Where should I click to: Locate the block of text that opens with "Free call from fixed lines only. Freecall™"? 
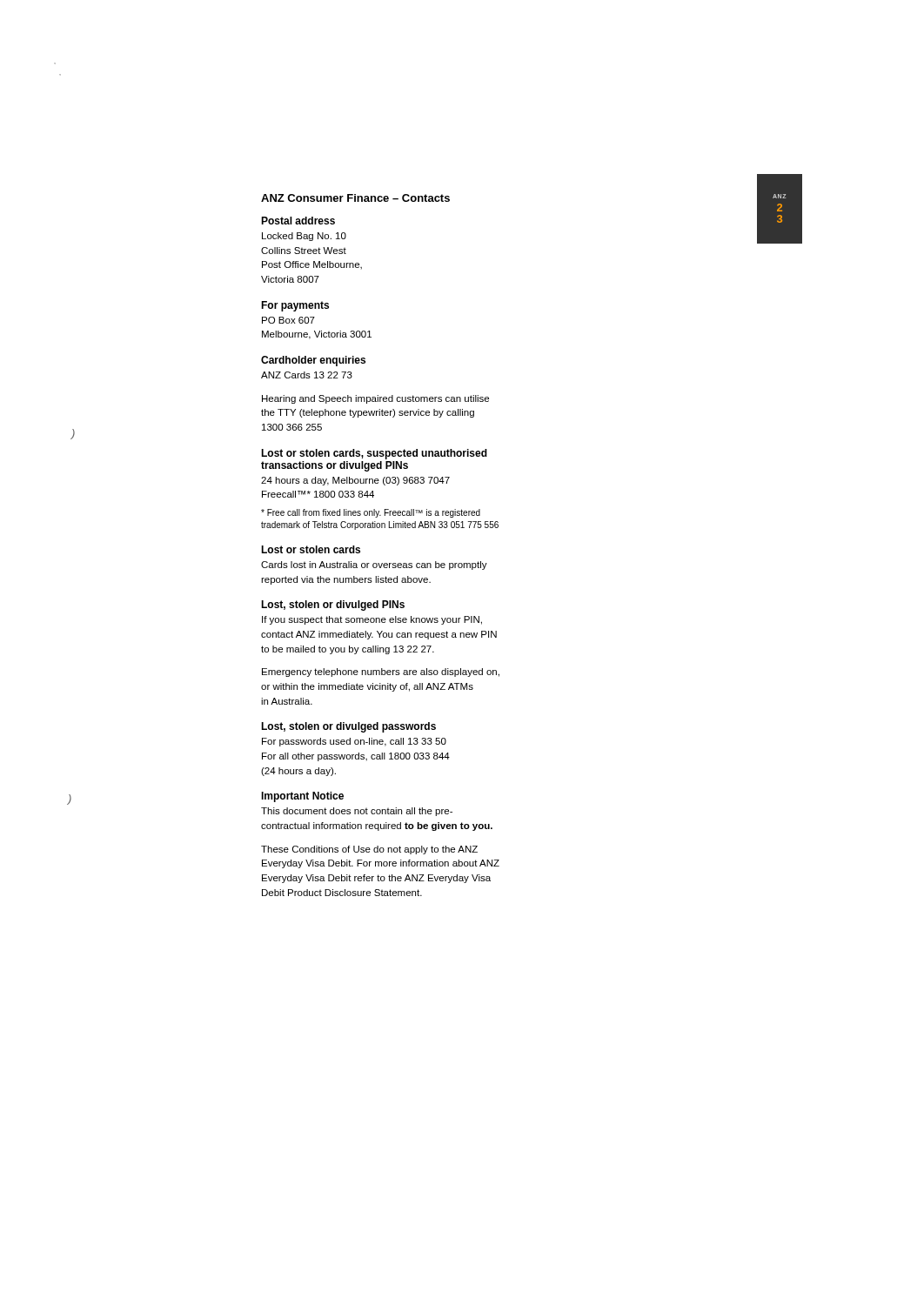(x=380, y=519)
